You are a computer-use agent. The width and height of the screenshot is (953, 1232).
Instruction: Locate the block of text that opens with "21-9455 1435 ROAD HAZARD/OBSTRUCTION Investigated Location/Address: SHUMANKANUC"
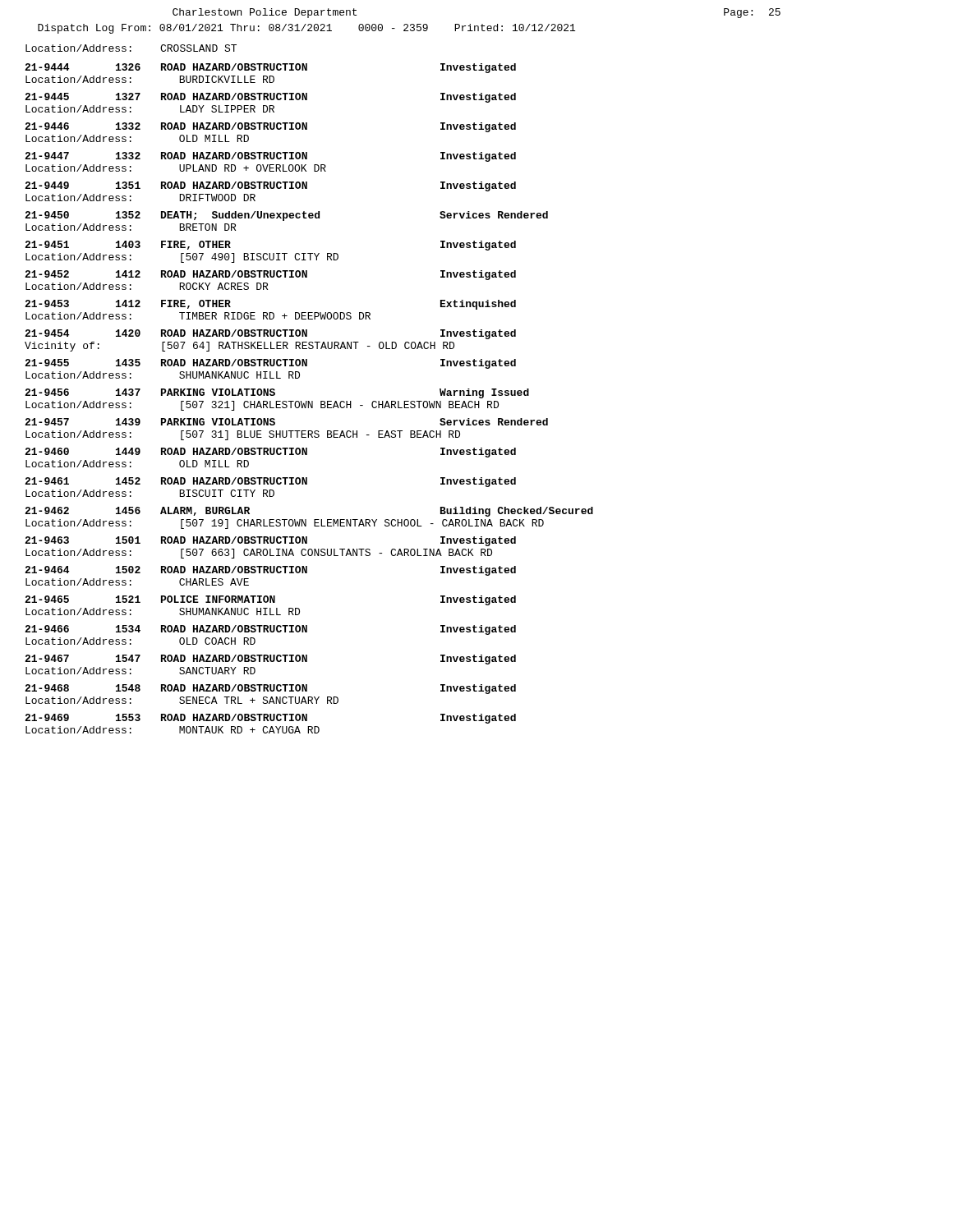(x=476, y=370)
